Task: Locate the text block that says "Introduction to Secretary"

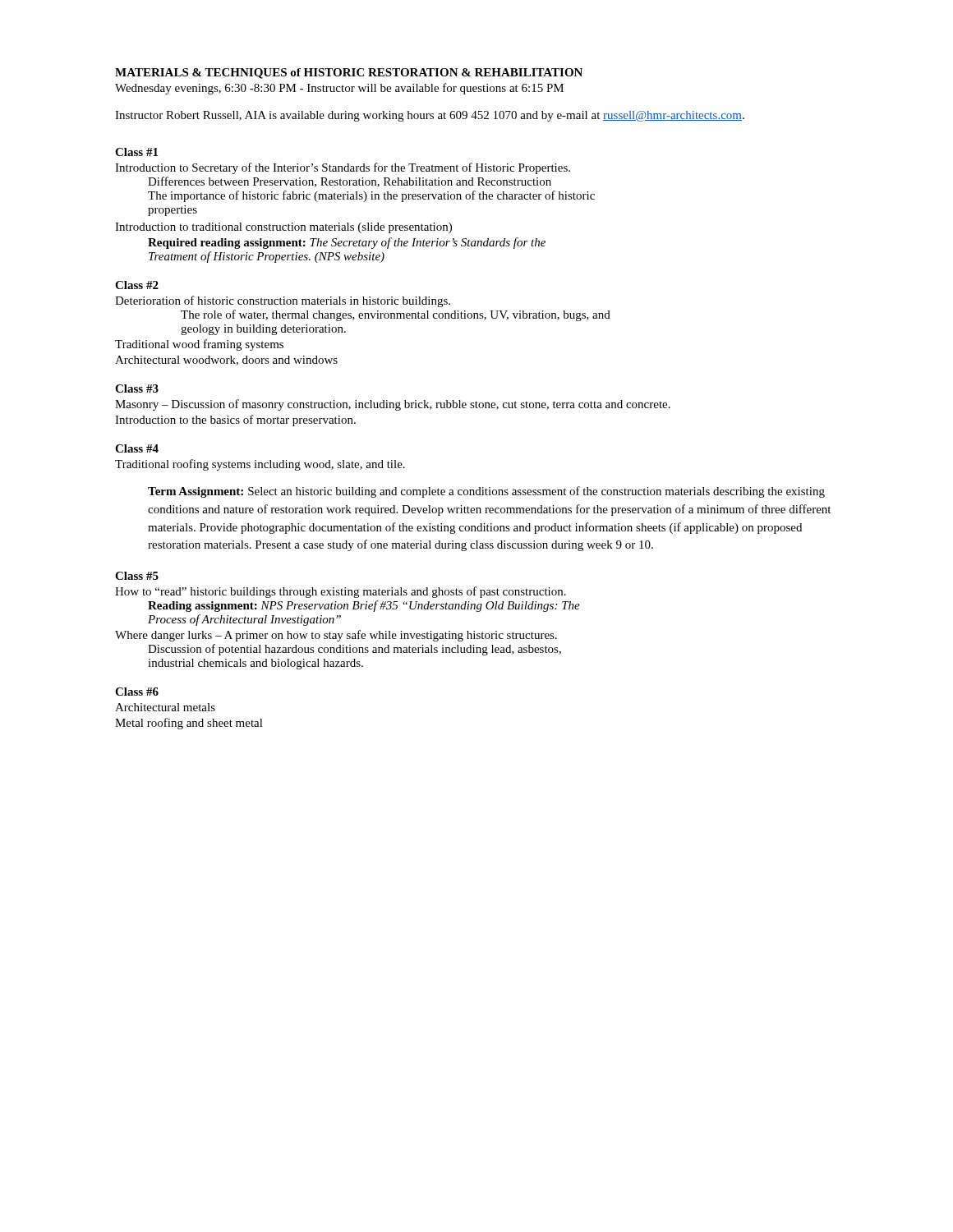Action: pos(355,189)
